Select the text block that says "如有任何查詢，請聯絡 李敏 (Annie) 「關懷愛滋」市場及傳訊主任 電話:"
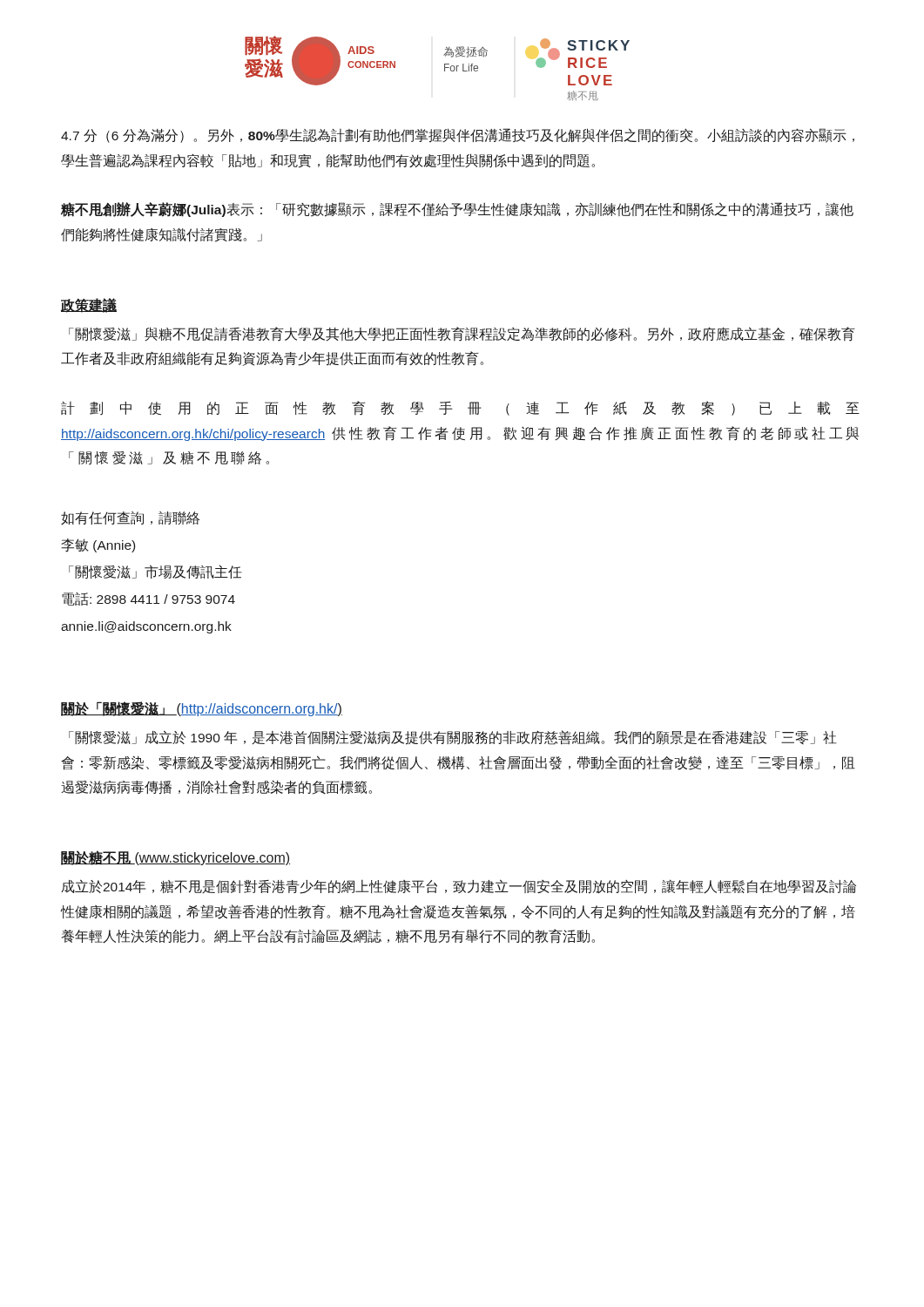Viewport: 924px width, 1307px height. tap(152, 572)
